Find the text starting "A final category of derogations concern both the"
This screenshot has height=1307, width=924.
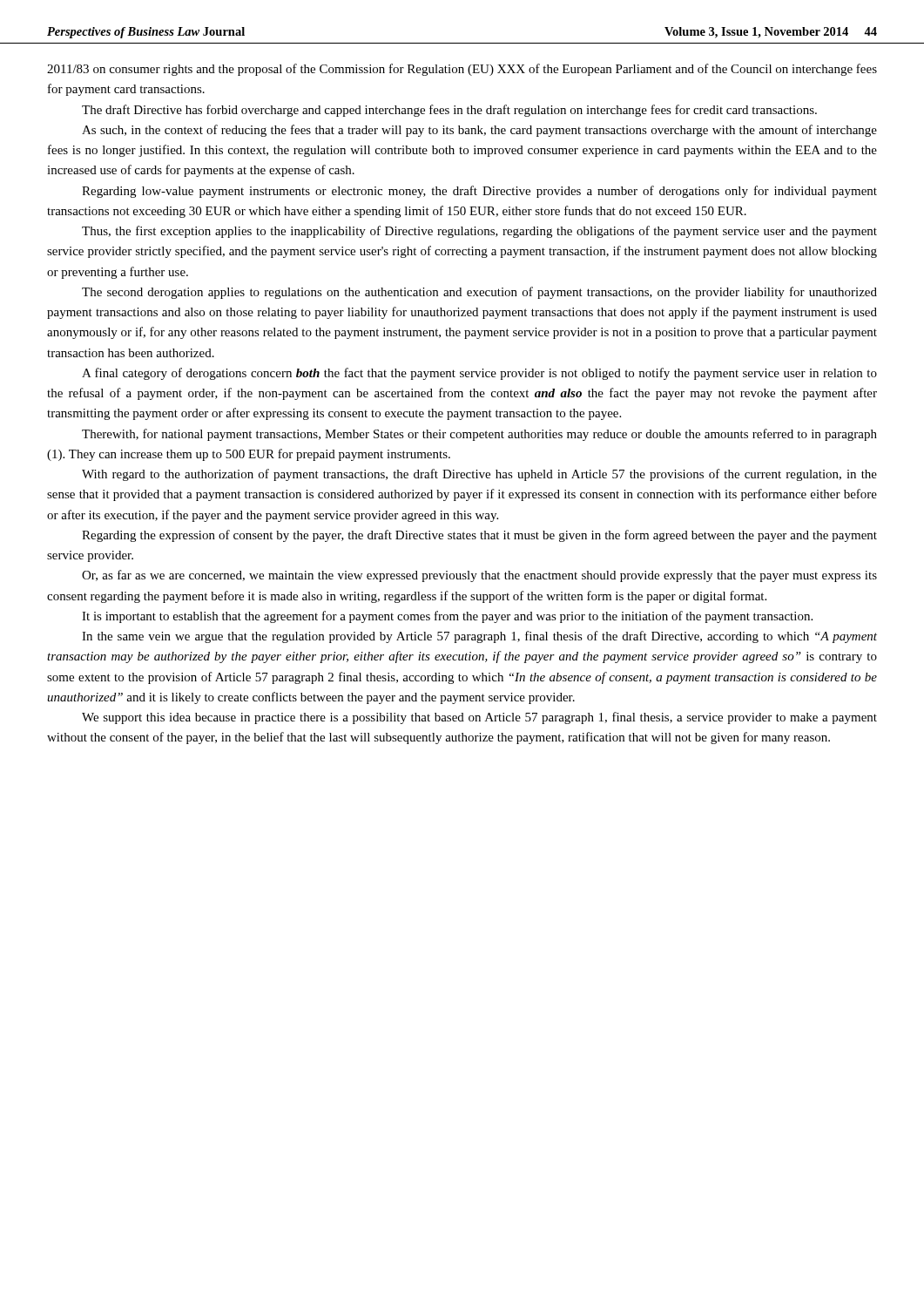(462, 393)
